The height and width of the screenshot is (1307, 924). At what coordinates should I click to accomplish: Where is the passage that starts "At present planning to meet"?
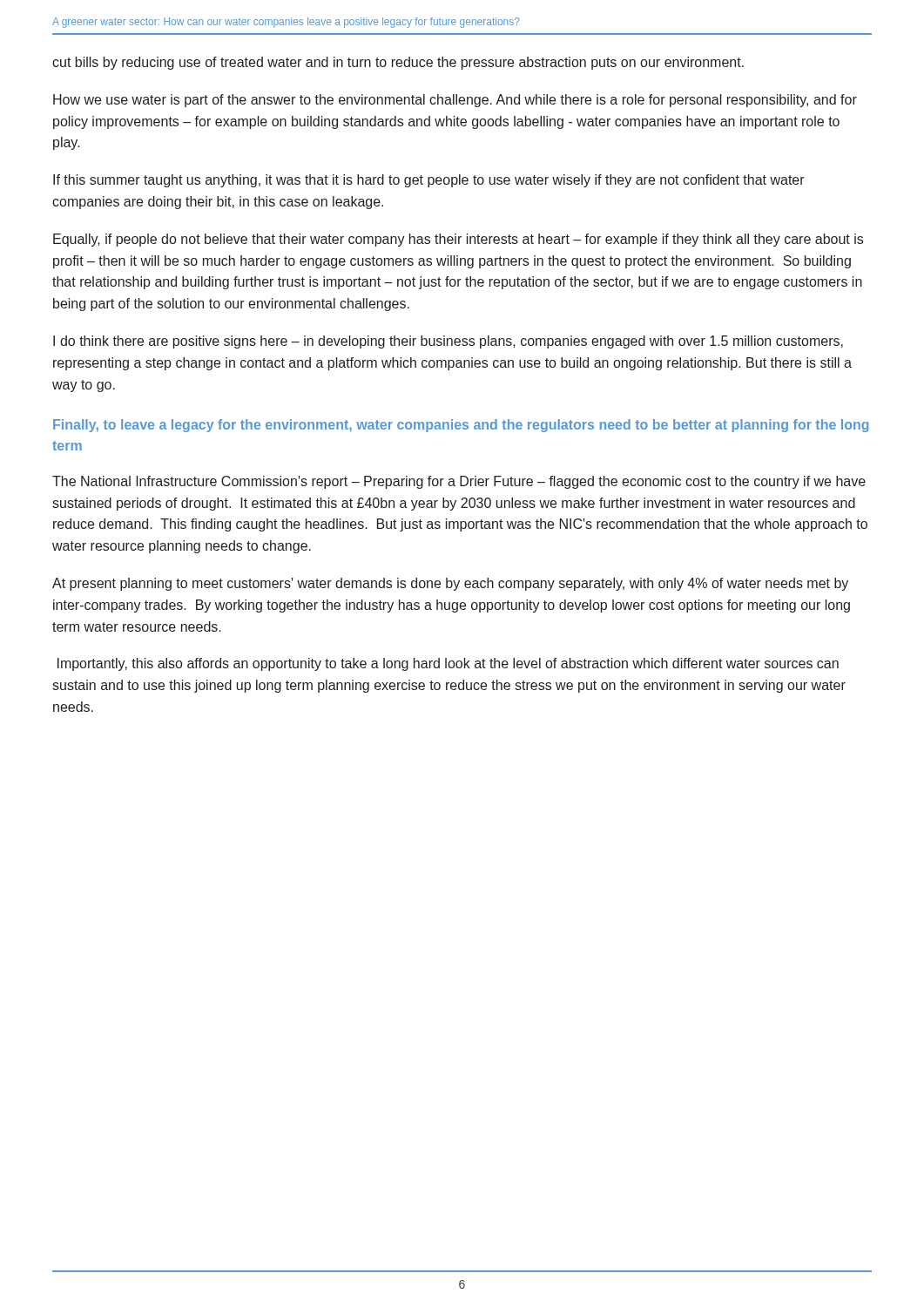452,605
